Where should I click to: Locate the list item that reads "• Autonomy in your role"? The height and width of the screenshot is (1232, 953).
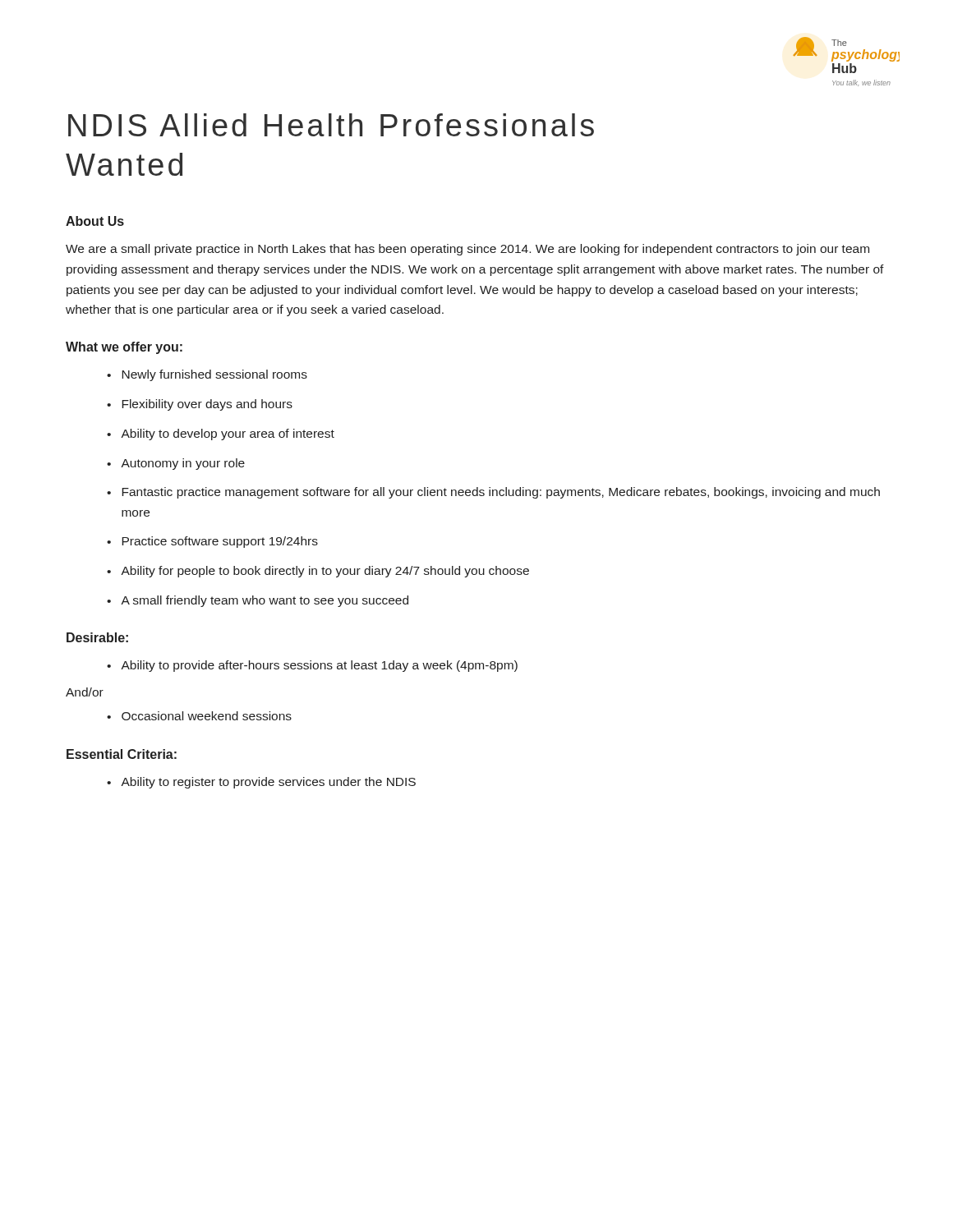click(176, 464)
